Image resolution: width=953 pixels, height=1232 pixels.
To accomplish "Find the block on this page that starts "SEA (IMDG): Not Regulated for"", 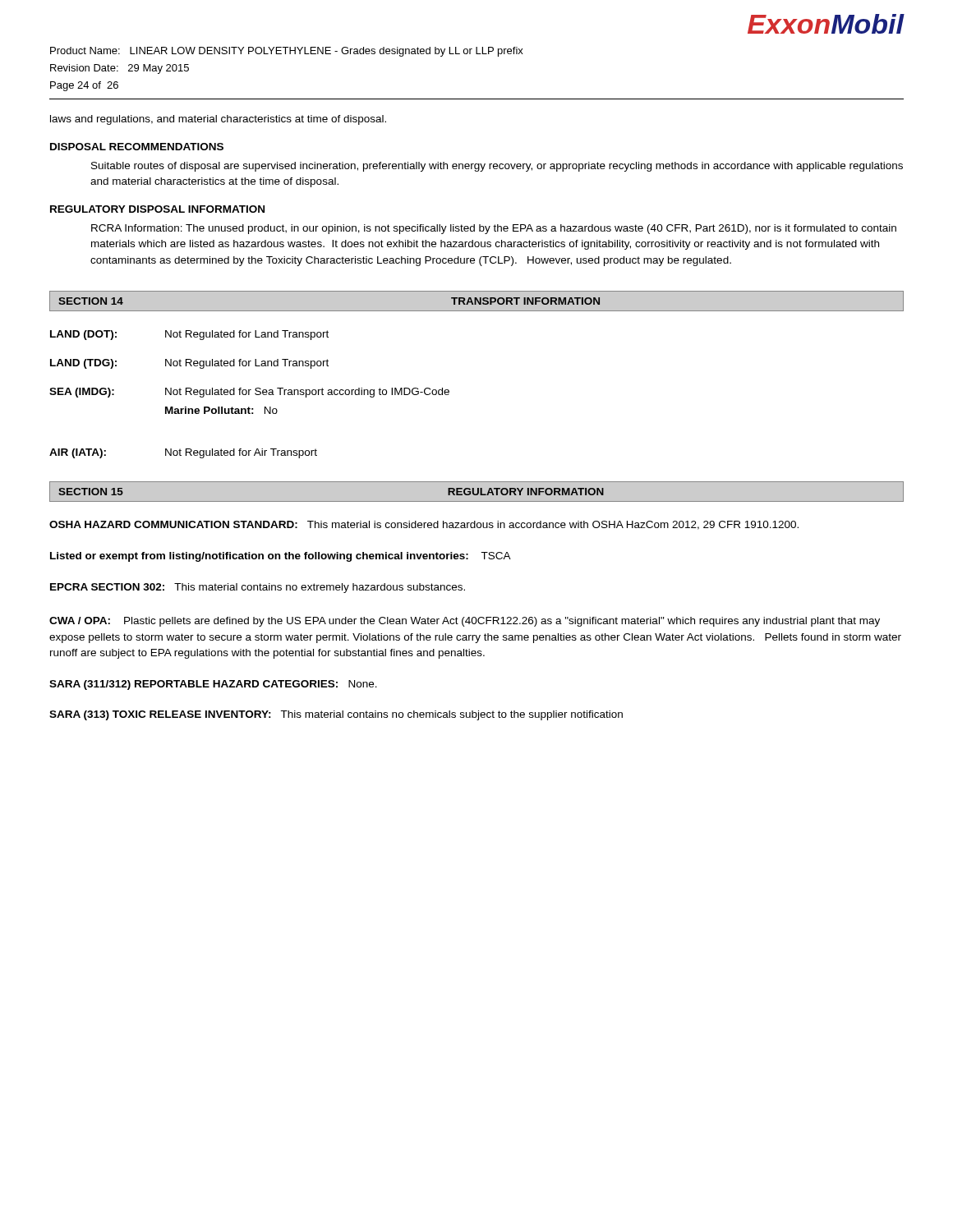I will 249,392.
